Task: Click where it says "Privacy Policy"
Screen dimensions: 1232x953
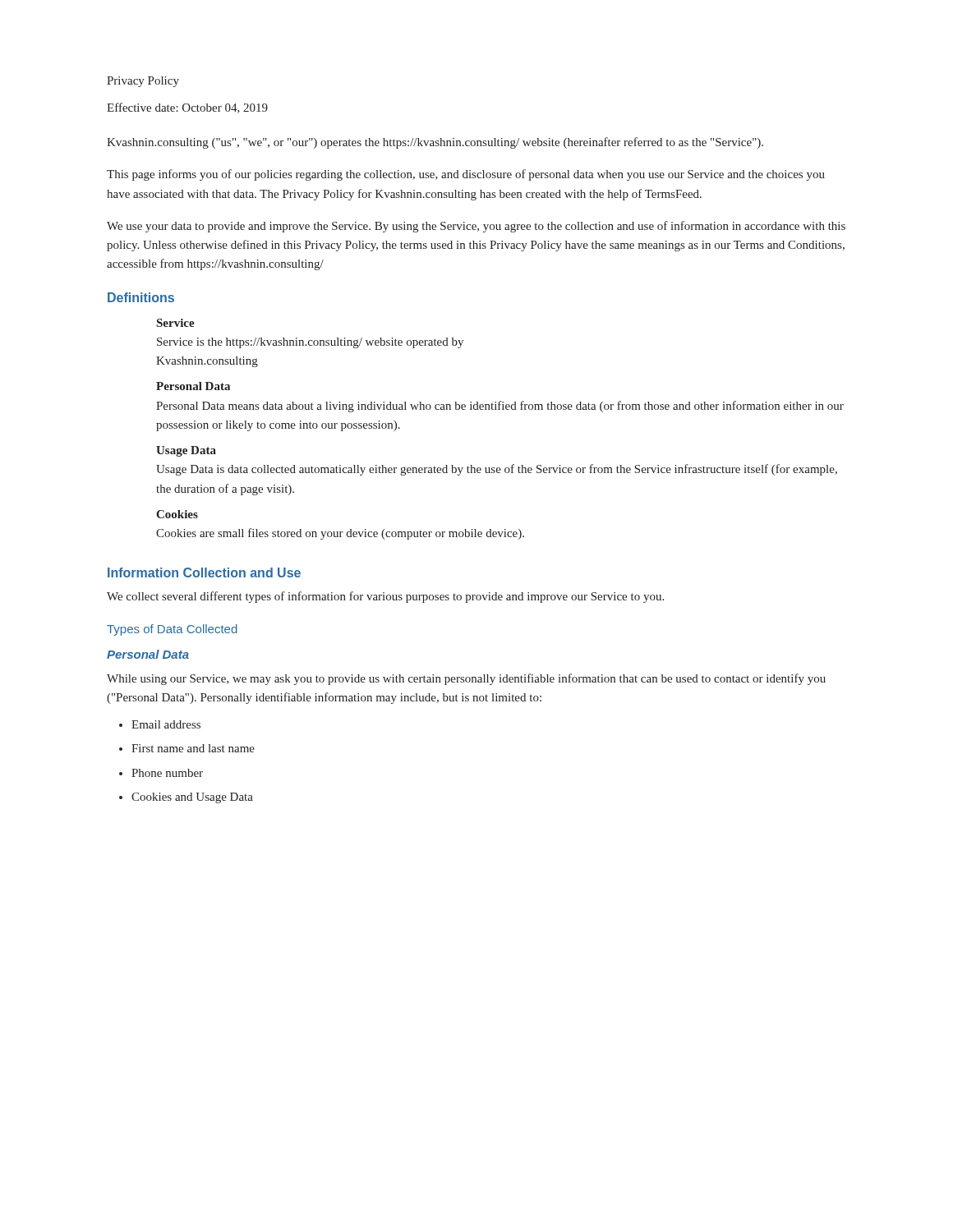Action: click(143, 81)
